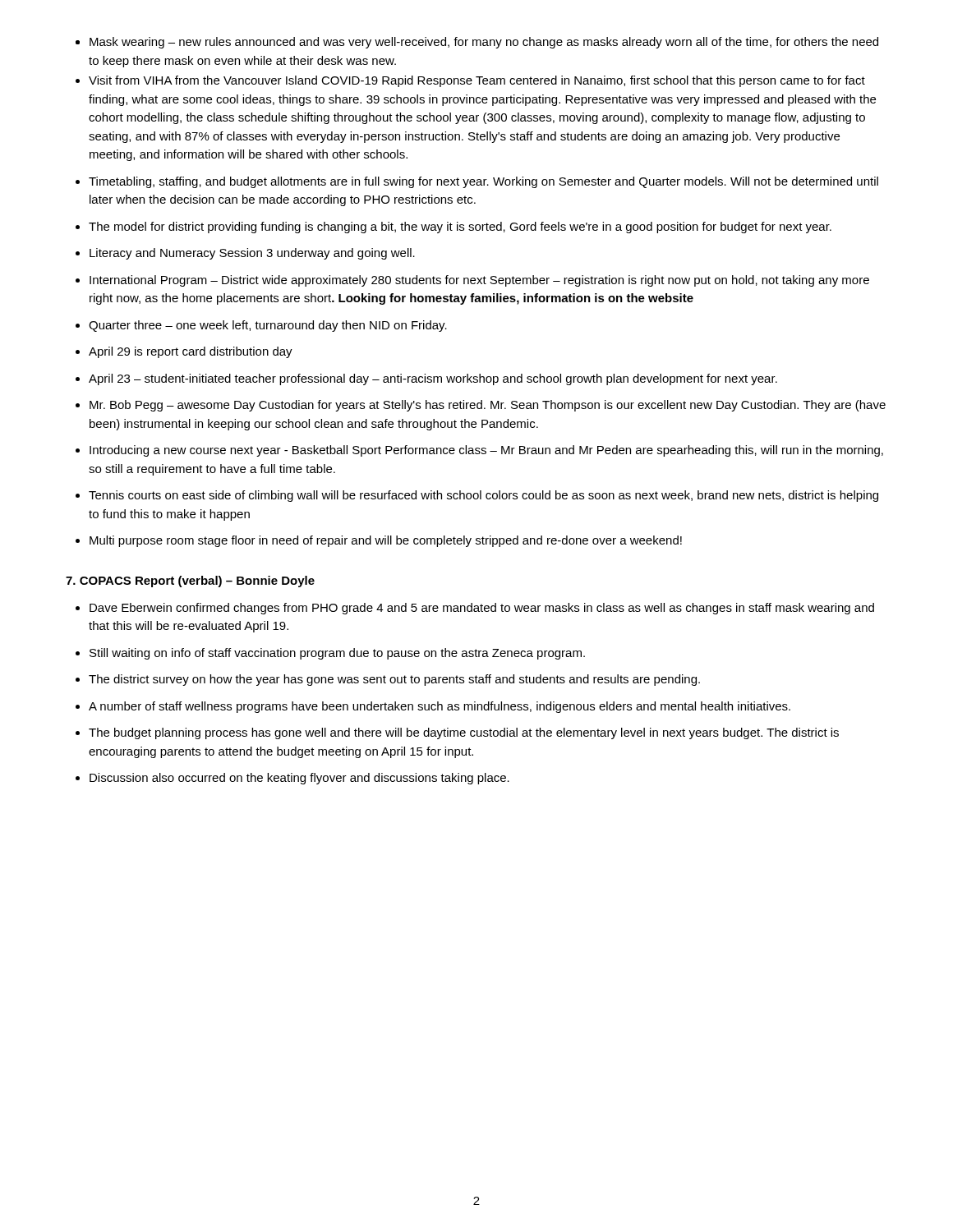The width and height of the screenshot is (953, 1232).
Task: Locate the section header that opens with "7. COPACS Report (verbal) – Bonnie"
Action: click(x=190, y=580)
